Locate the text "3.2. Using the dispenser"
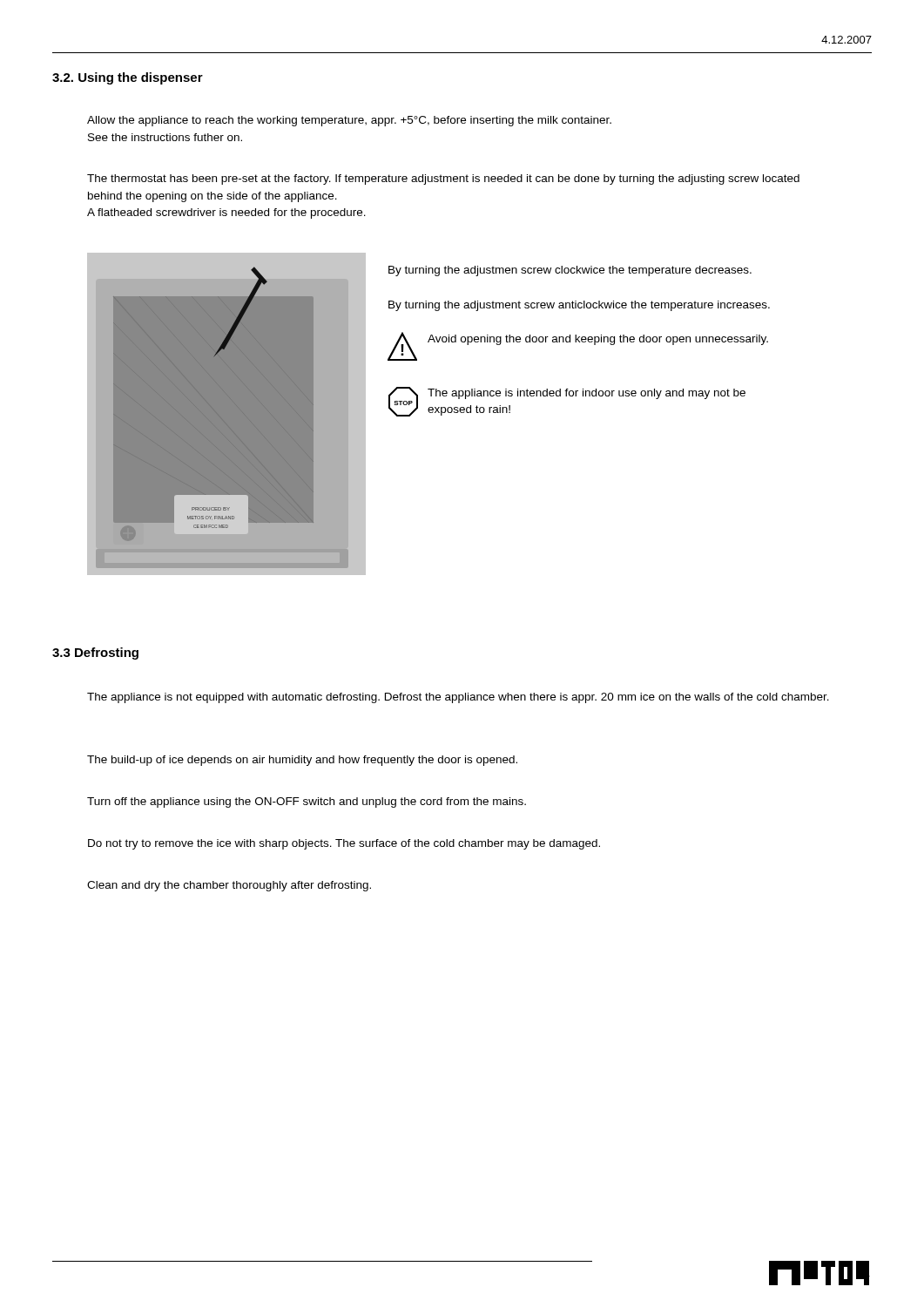The image size is (924, 1307). pos(127,77)
